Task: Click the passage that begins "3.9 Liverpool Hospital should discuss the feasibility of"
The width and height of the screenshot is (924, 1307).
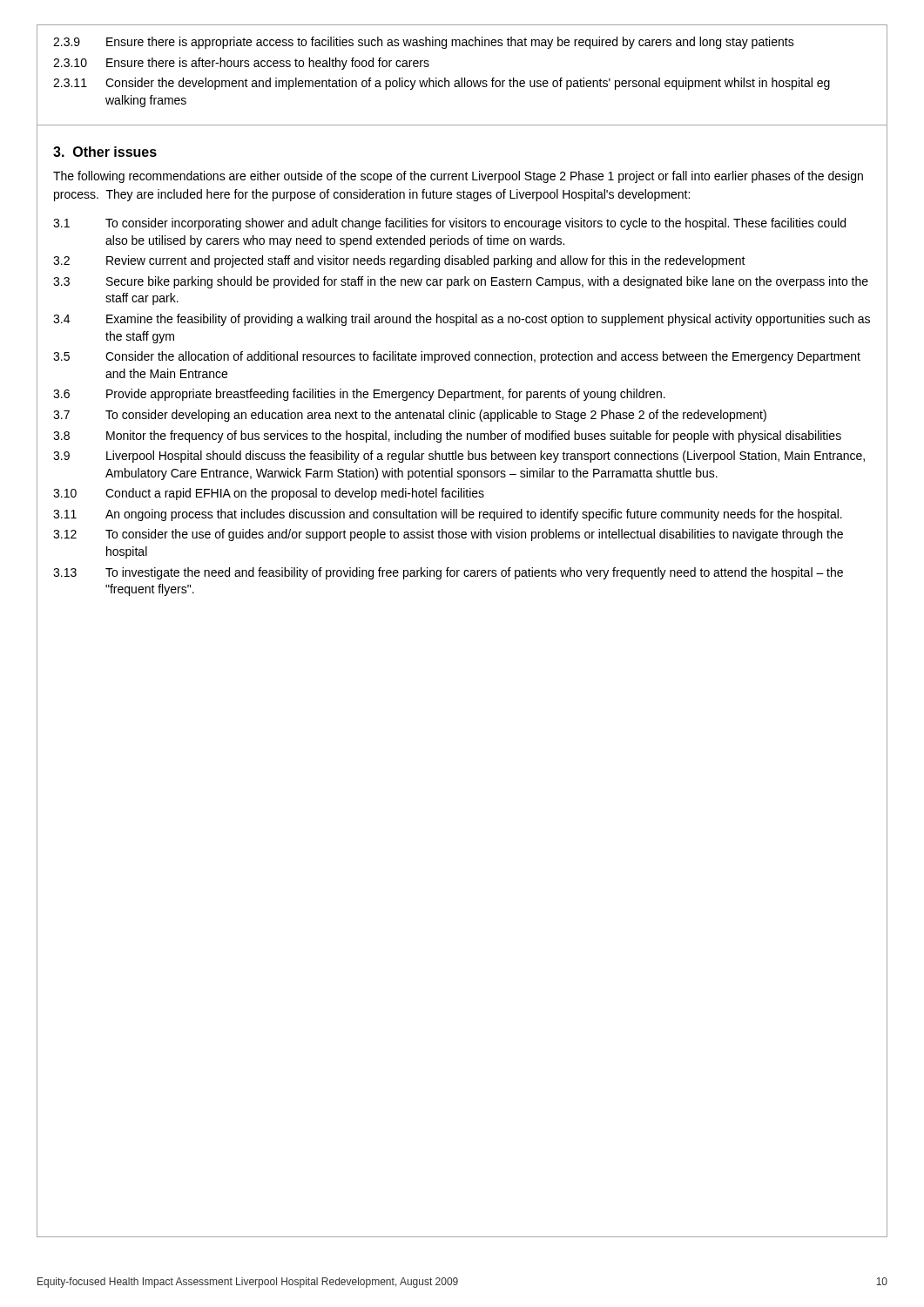Action: pos(462,465)
